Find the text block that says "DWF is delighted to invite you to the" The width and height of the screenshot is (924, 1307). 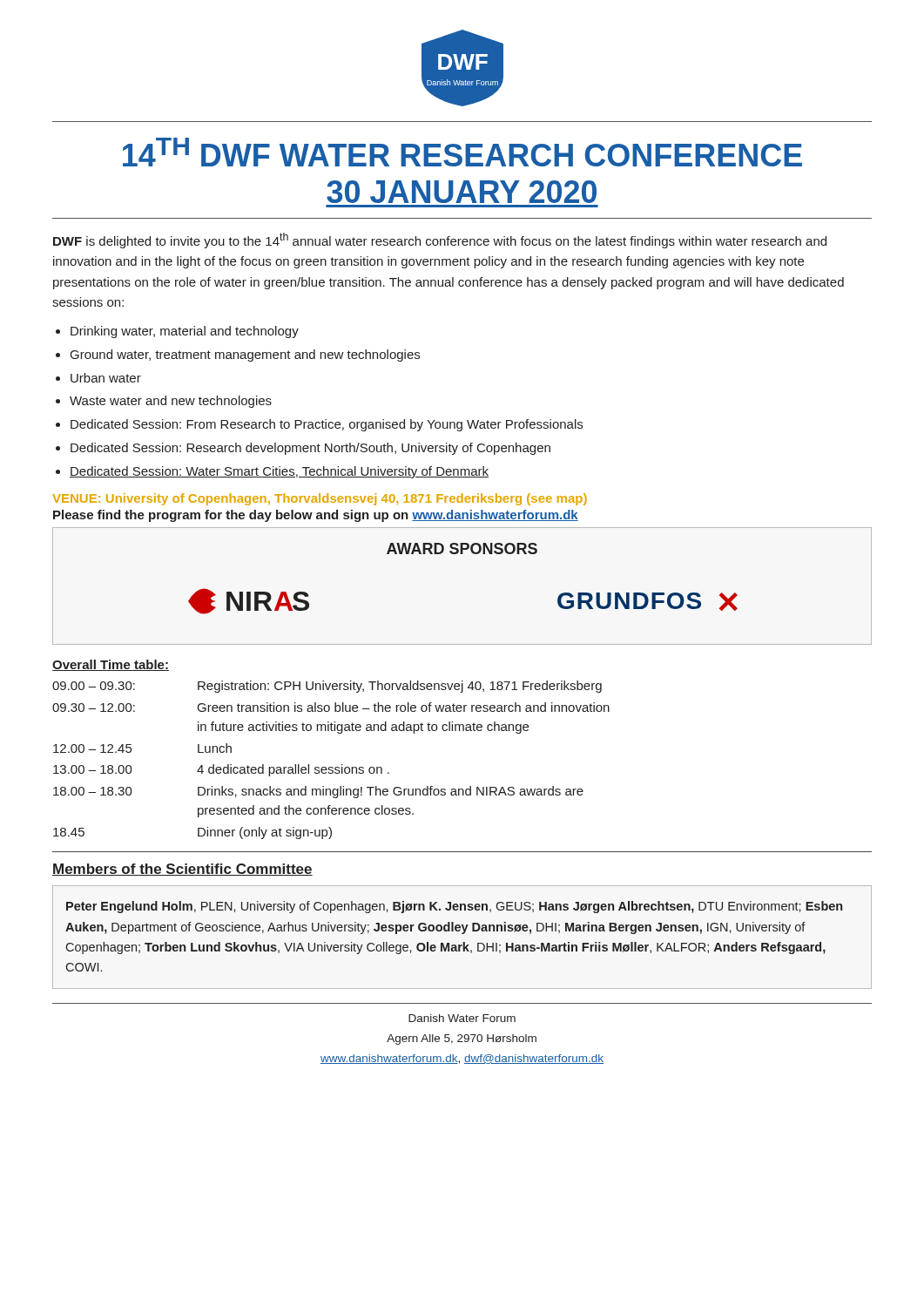(448, 270)
